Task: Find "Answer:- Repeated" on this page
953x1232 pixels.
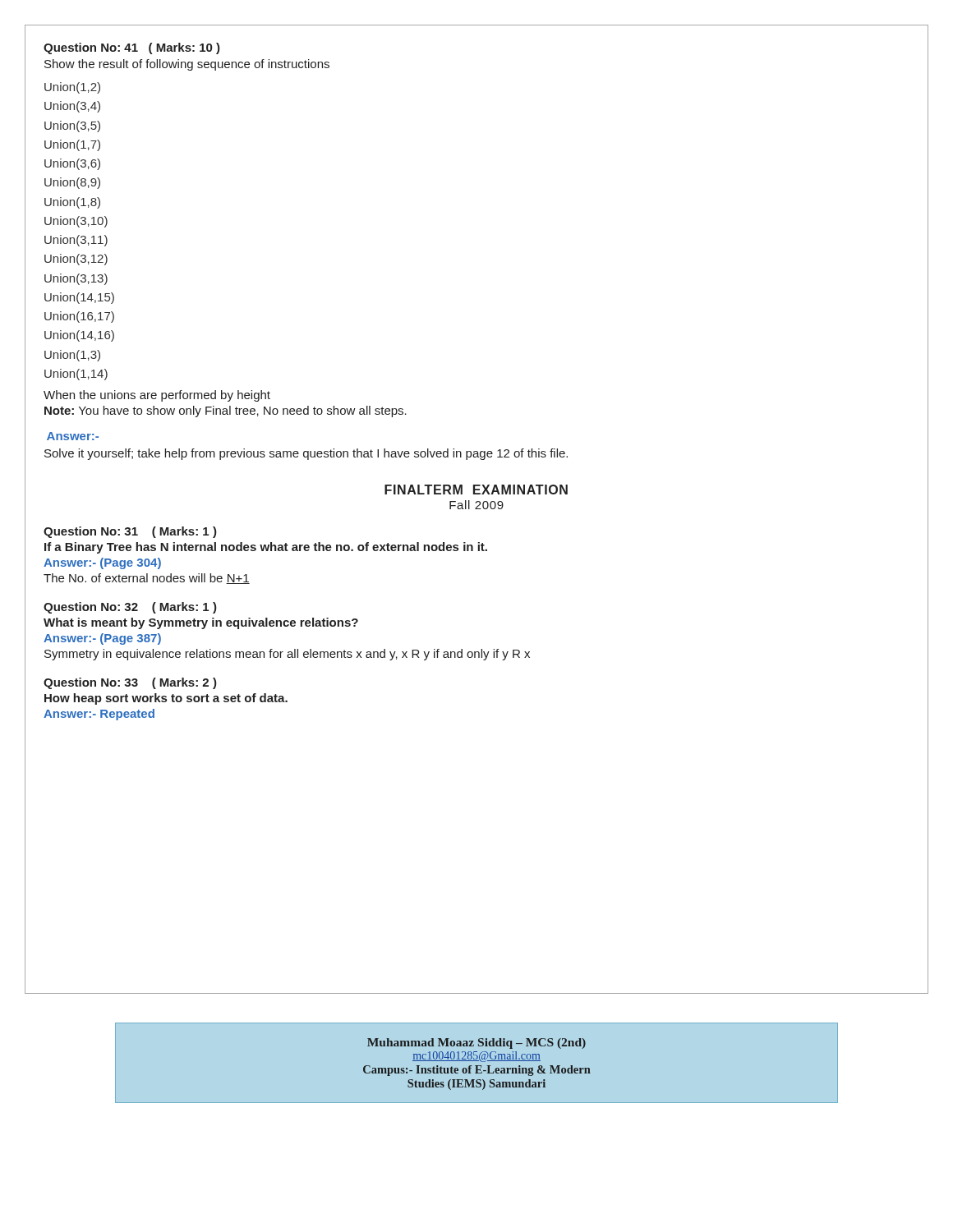Action: pos(99,713)
